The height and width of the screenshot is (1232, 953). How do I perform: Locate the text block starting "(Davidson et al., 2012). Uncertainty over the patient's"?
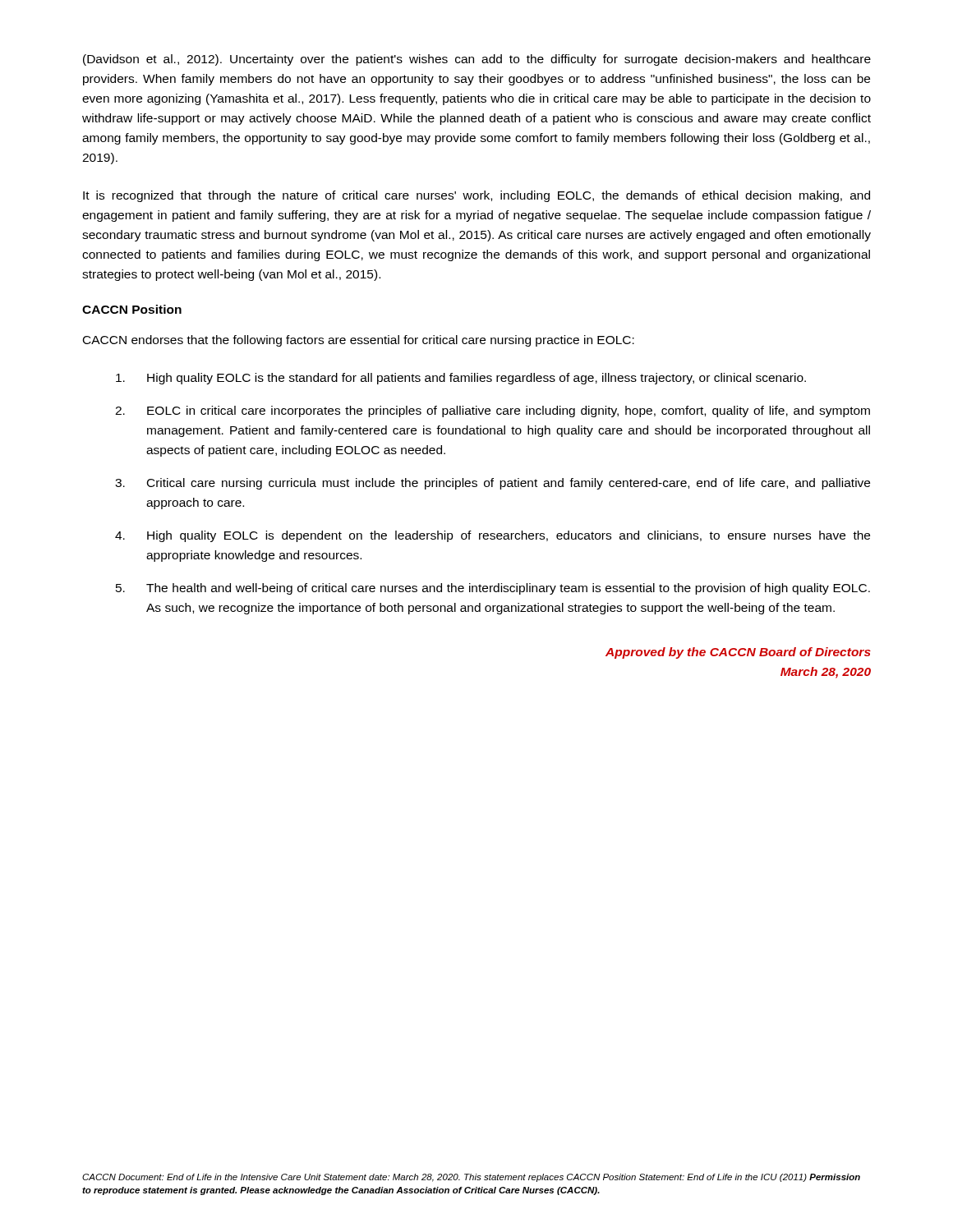click(x=476, y=108)
